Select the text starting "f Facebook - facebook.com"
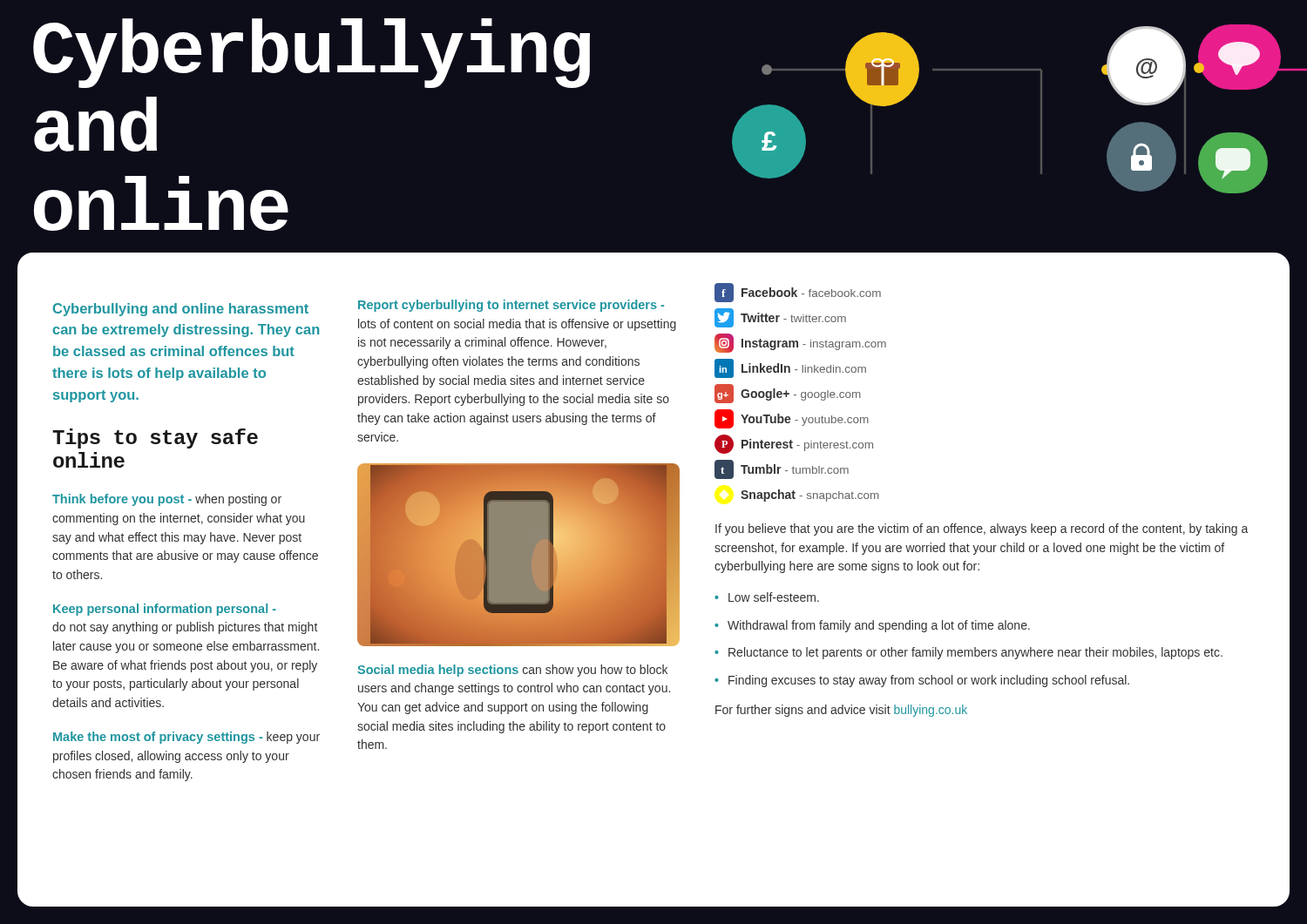Image resolution: width=1307 pixels, height=924 pixels. [798, 293]
